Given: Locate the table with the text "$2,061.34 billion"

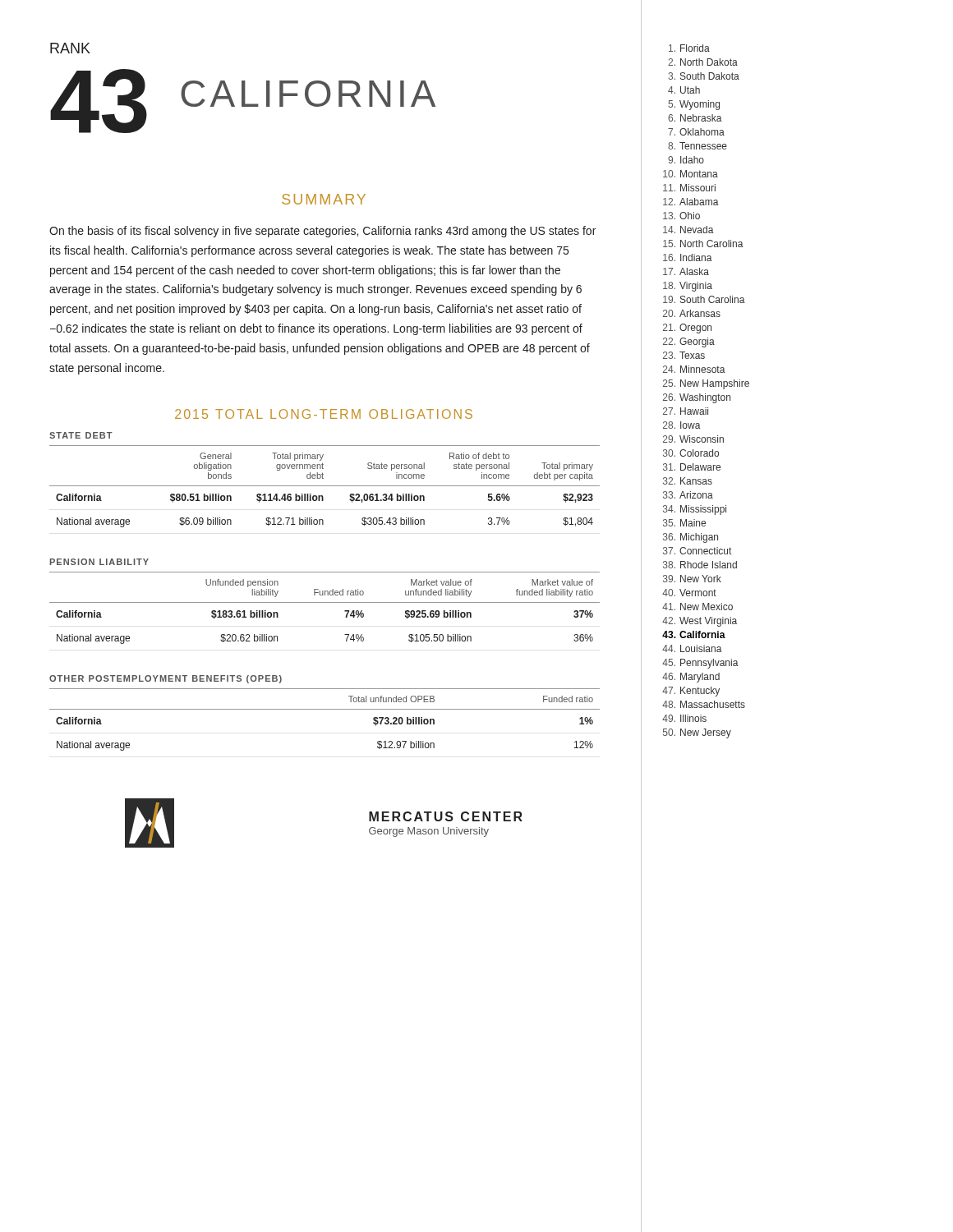Looking at the screenshot, I should 324,490.
